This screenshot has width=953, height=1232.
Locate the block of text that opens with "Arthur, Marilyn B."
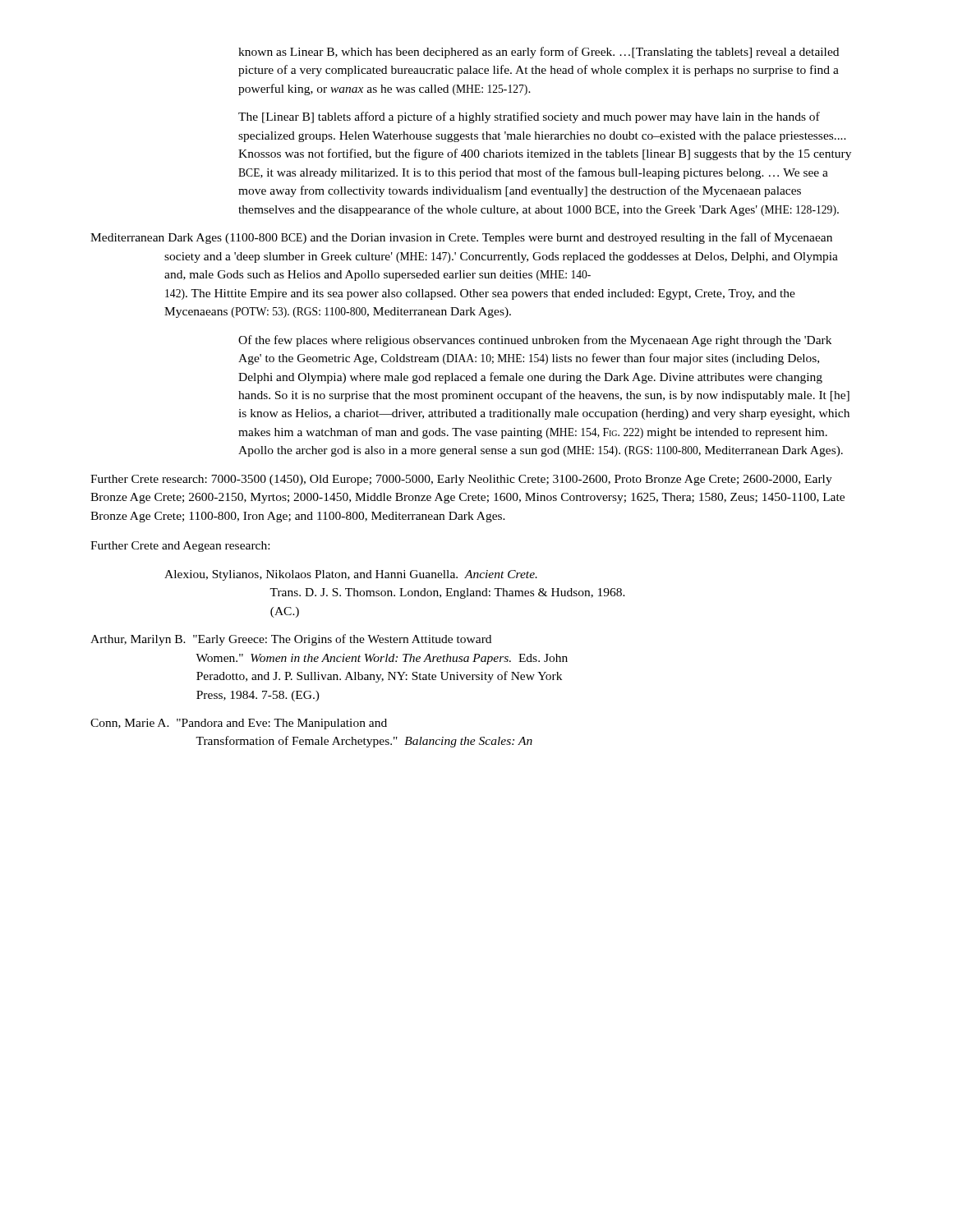(472, 667)
